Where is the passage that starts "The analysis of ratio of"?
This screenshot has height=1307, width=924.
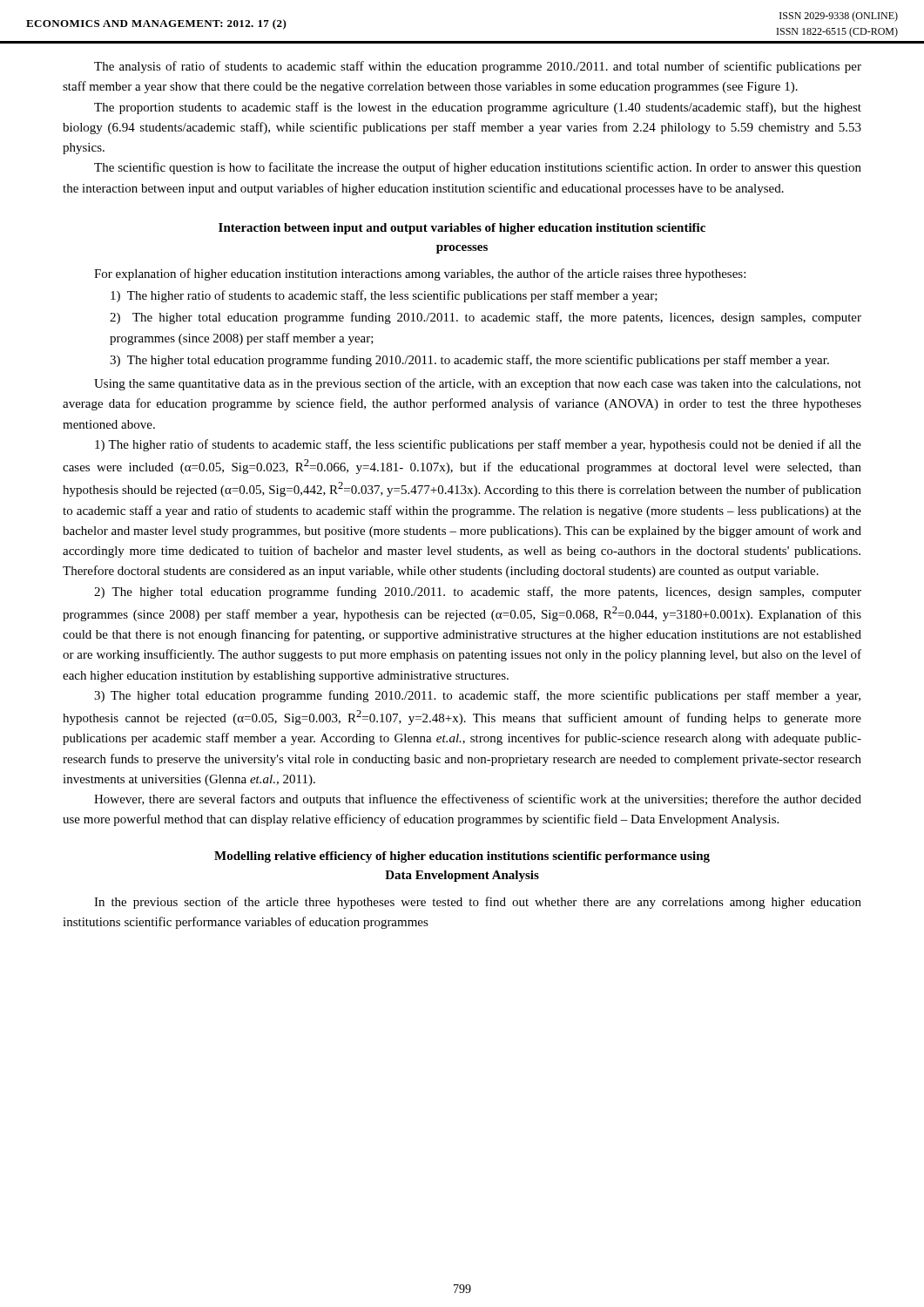coord(462,76)
